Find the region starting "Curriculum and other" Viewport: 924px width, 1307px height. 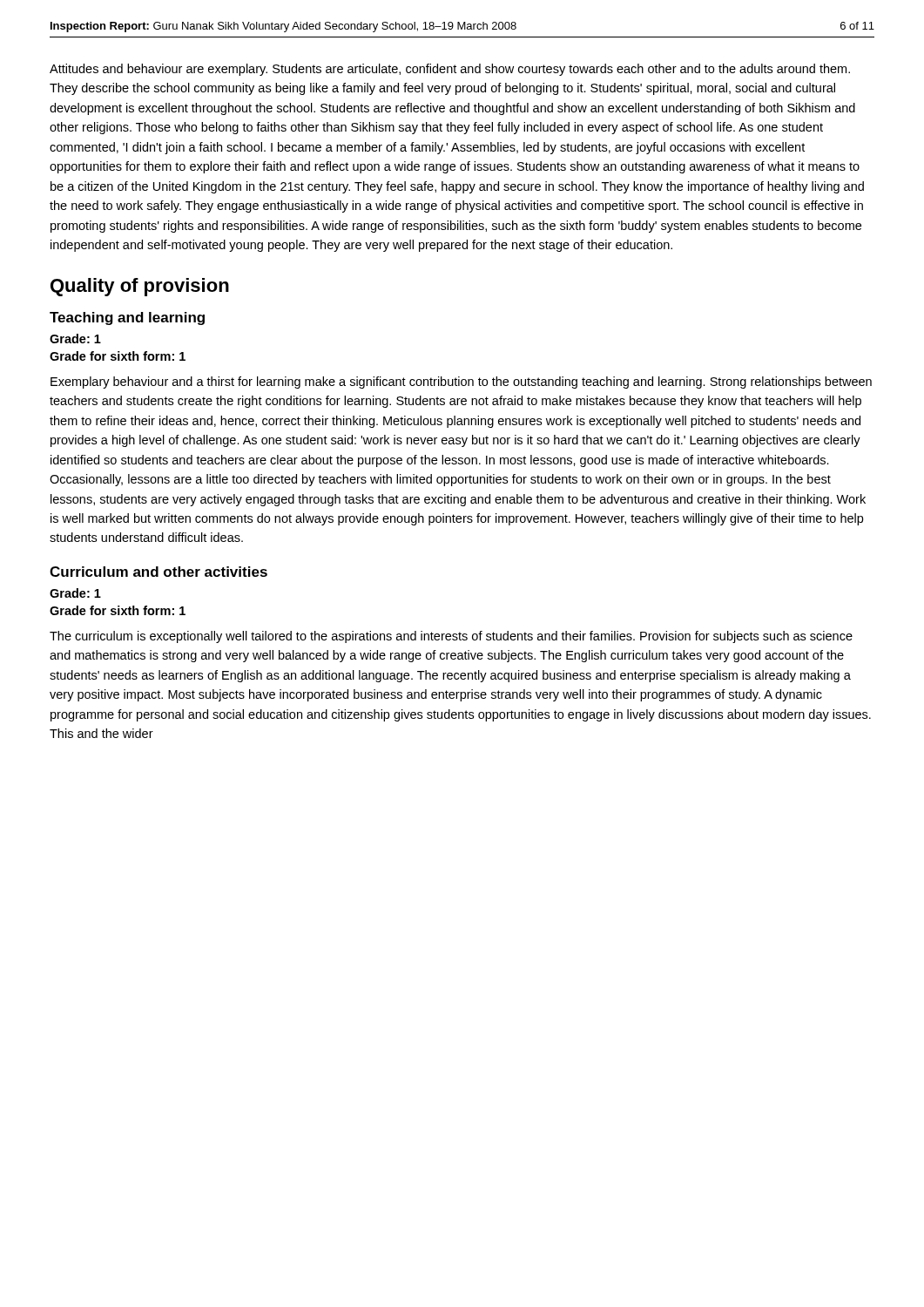pyautogui.click(x=159, y=572)
